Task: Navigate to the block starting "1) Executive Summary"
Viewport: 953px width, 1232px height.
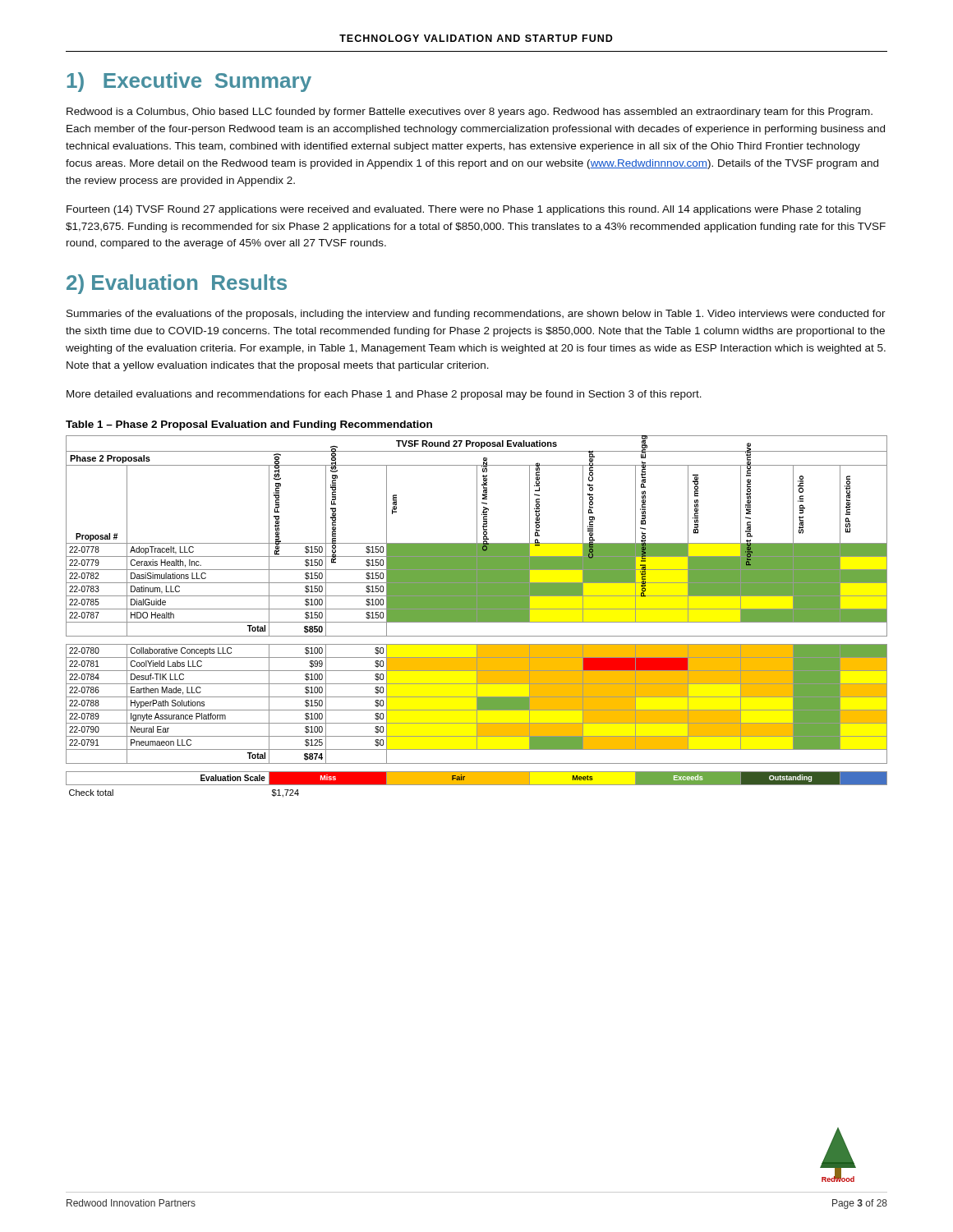Action: [189, 80]
